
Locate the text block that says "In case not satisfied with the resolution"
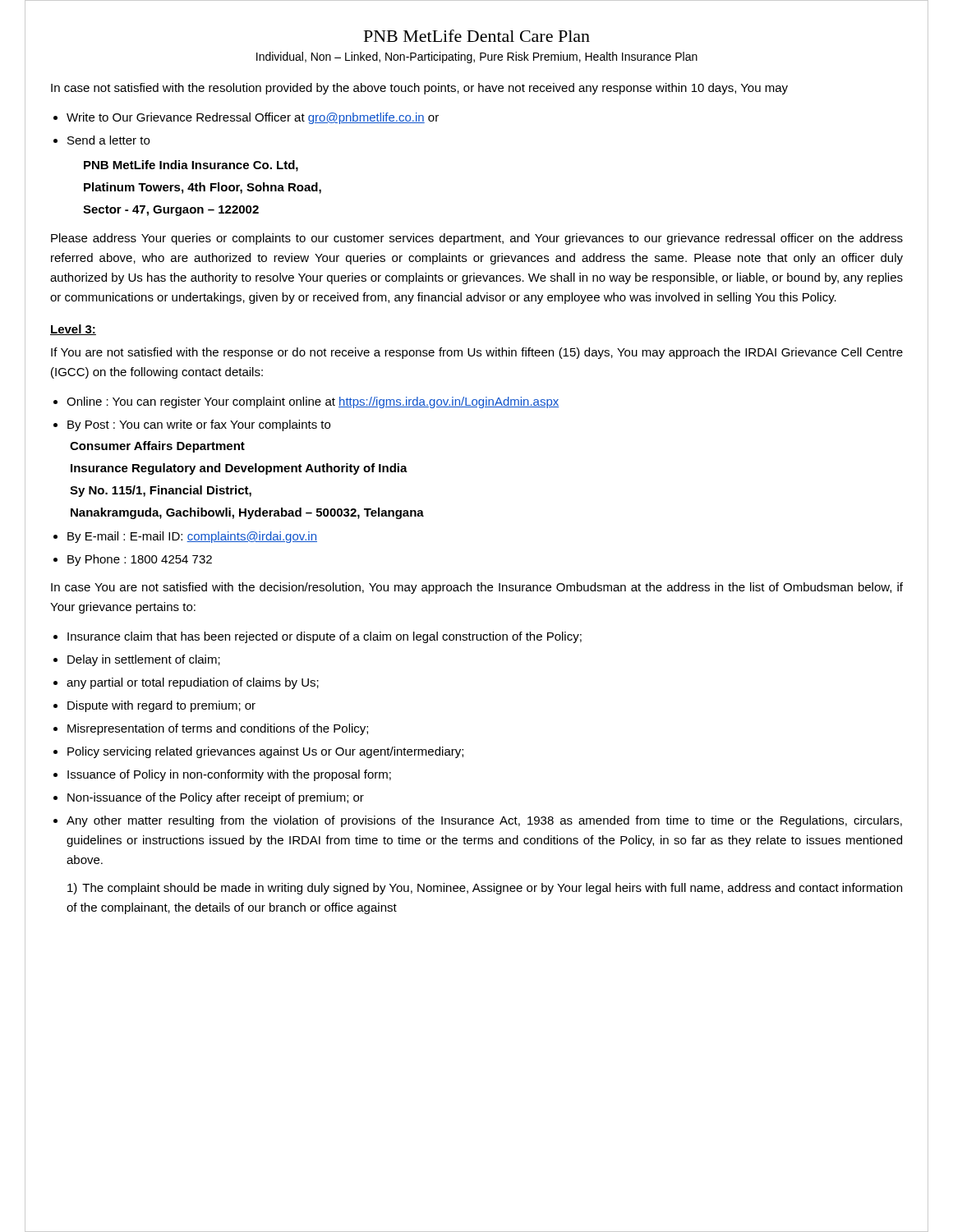click(419, 87)
